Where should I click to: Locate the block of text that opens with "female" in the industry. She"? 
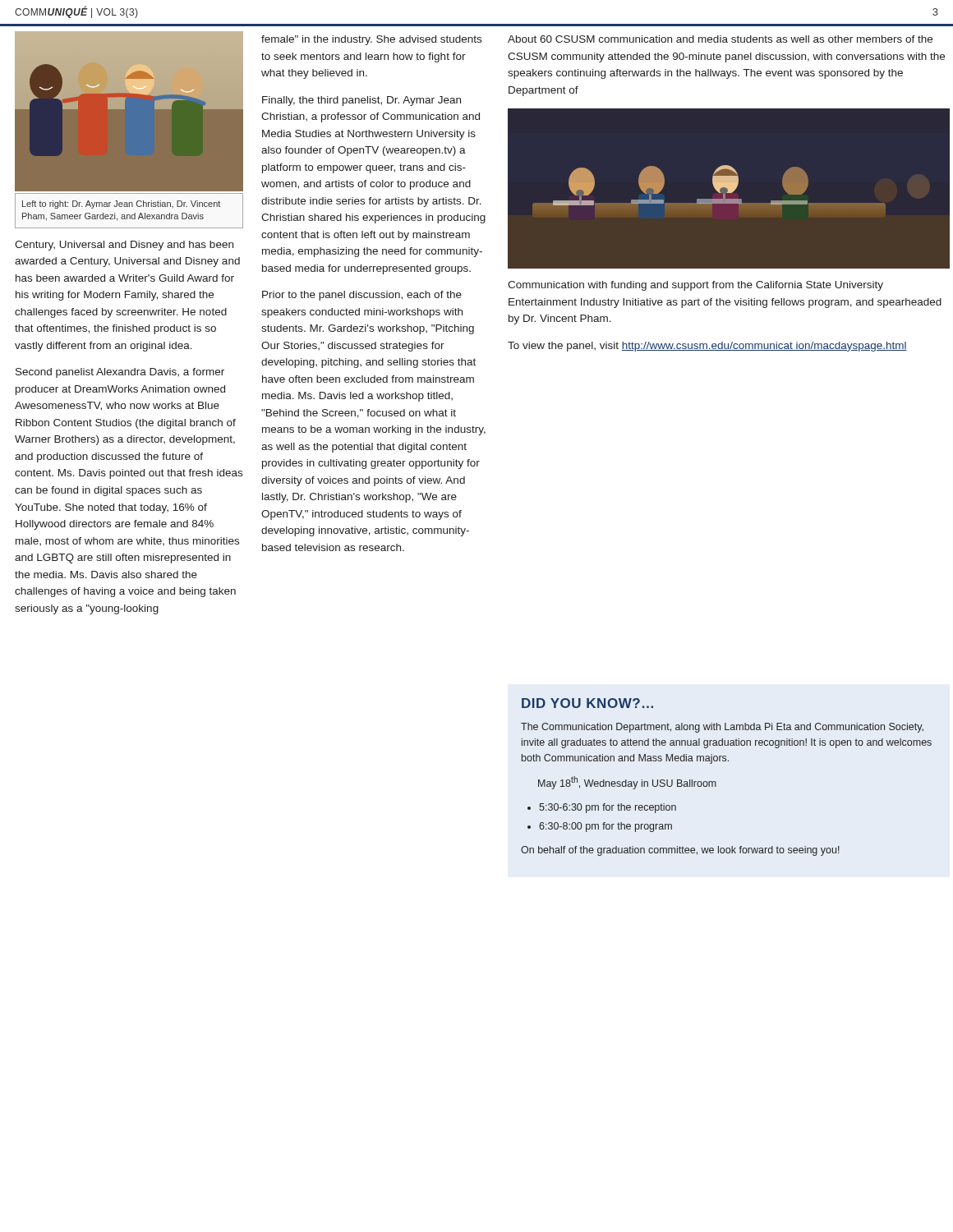pyautogui.click(x=375, y=294)
